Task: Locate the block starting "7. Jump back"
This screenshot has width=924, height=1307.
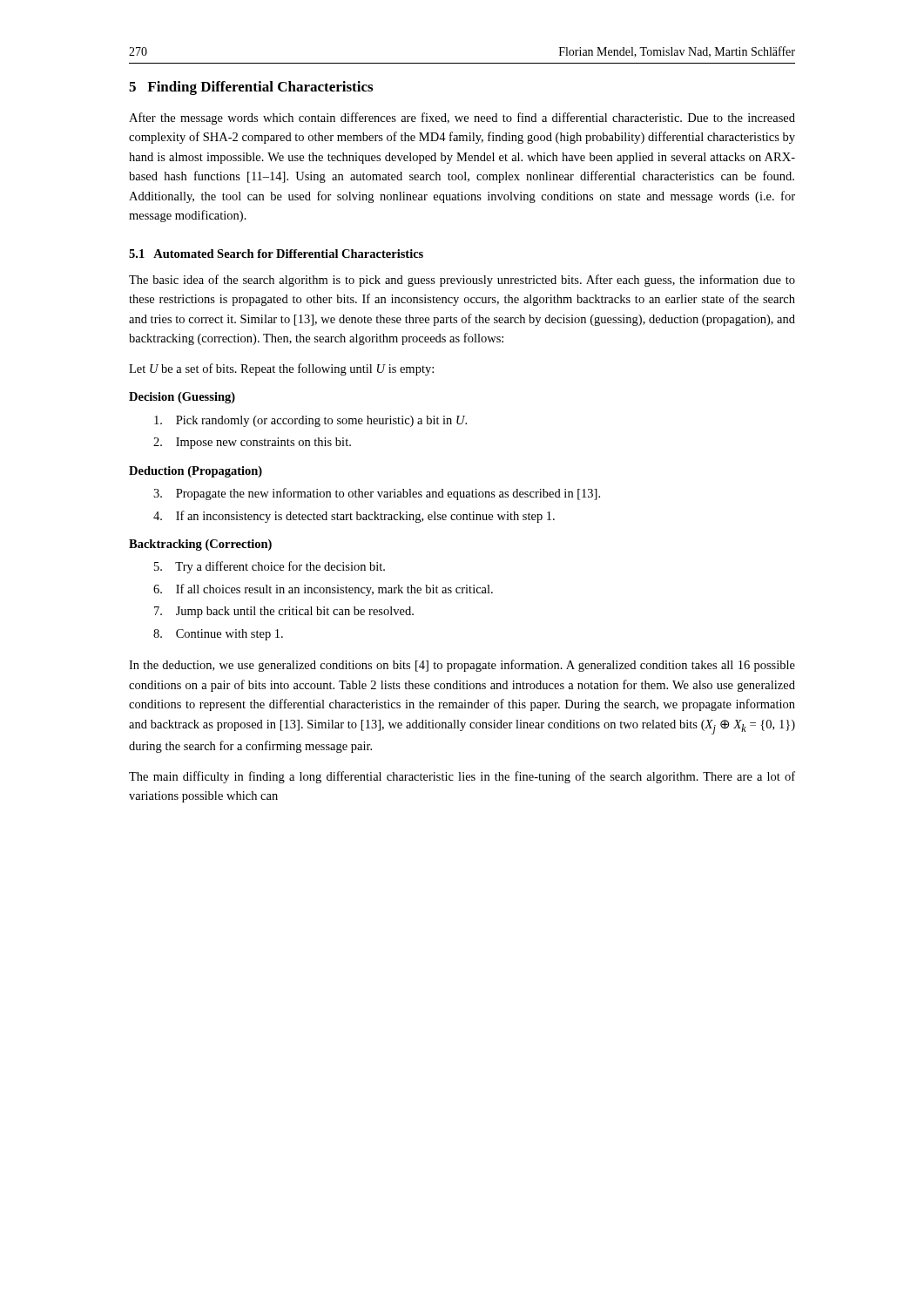Action: click(284, 612)
